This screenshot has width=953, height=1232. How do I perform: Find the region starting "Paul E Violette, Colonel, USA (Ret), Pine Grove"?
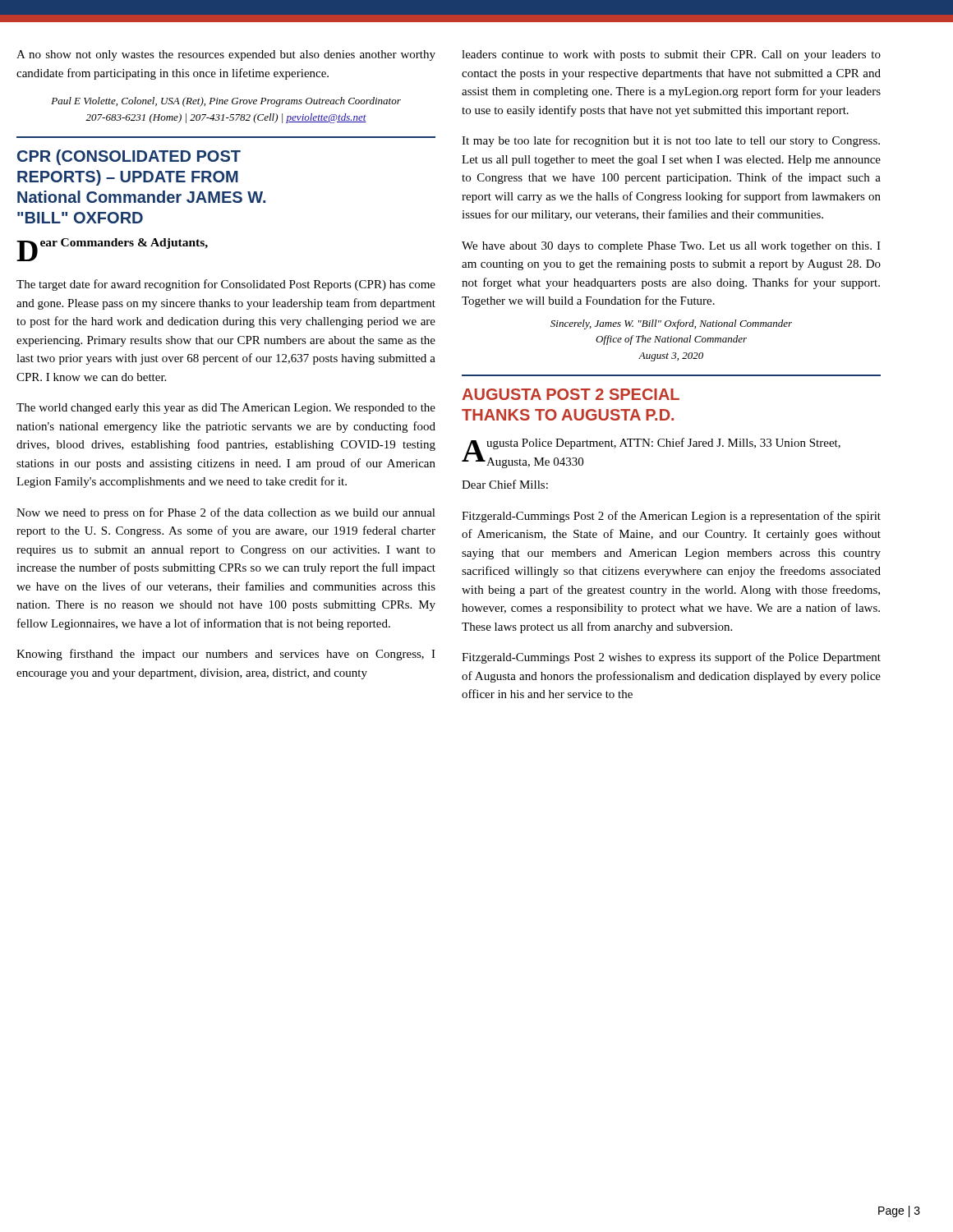pyautogui.click(x=226, y=109)
